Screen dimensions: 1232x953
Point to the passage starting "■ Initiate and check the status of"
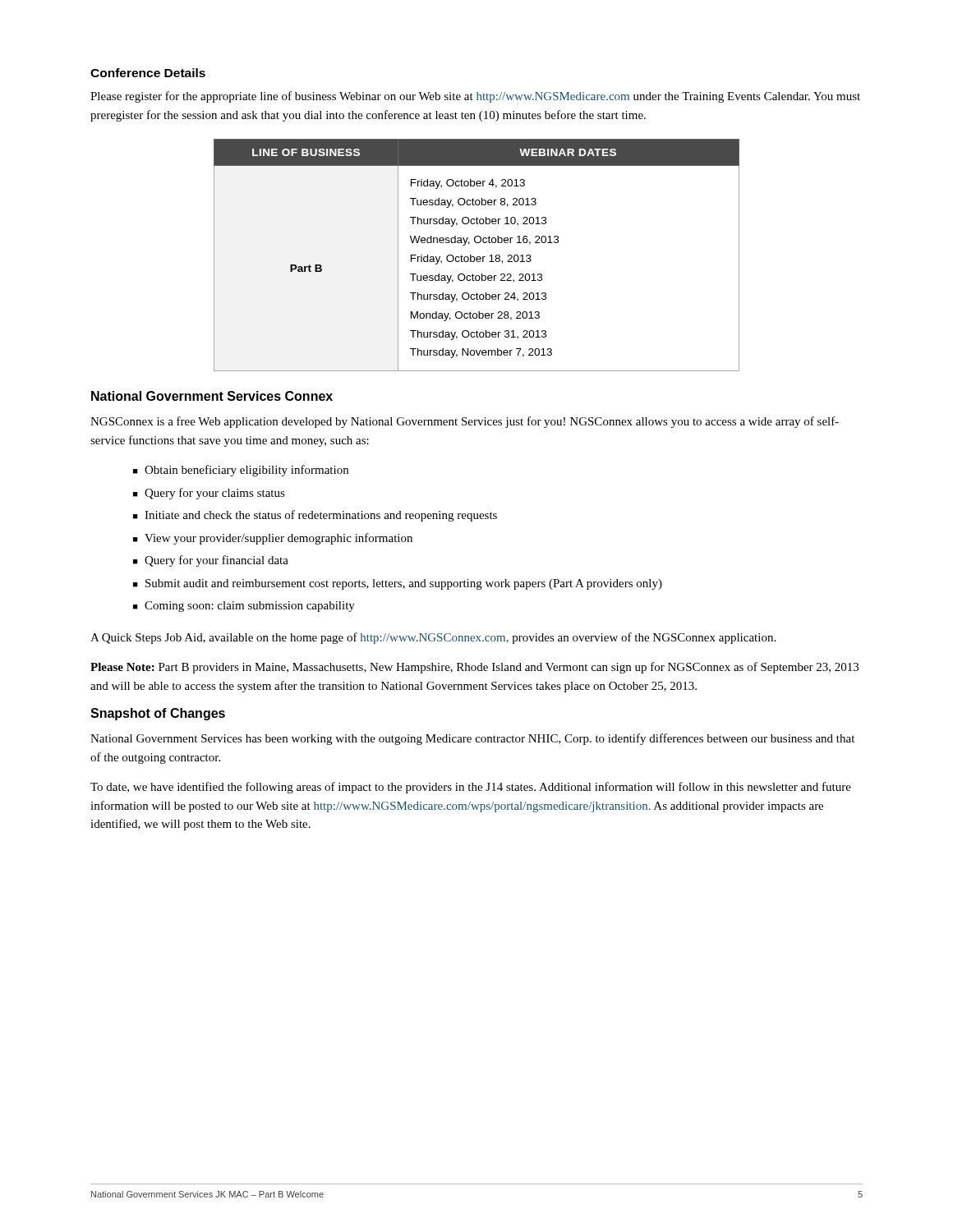(x=307, y=515)
